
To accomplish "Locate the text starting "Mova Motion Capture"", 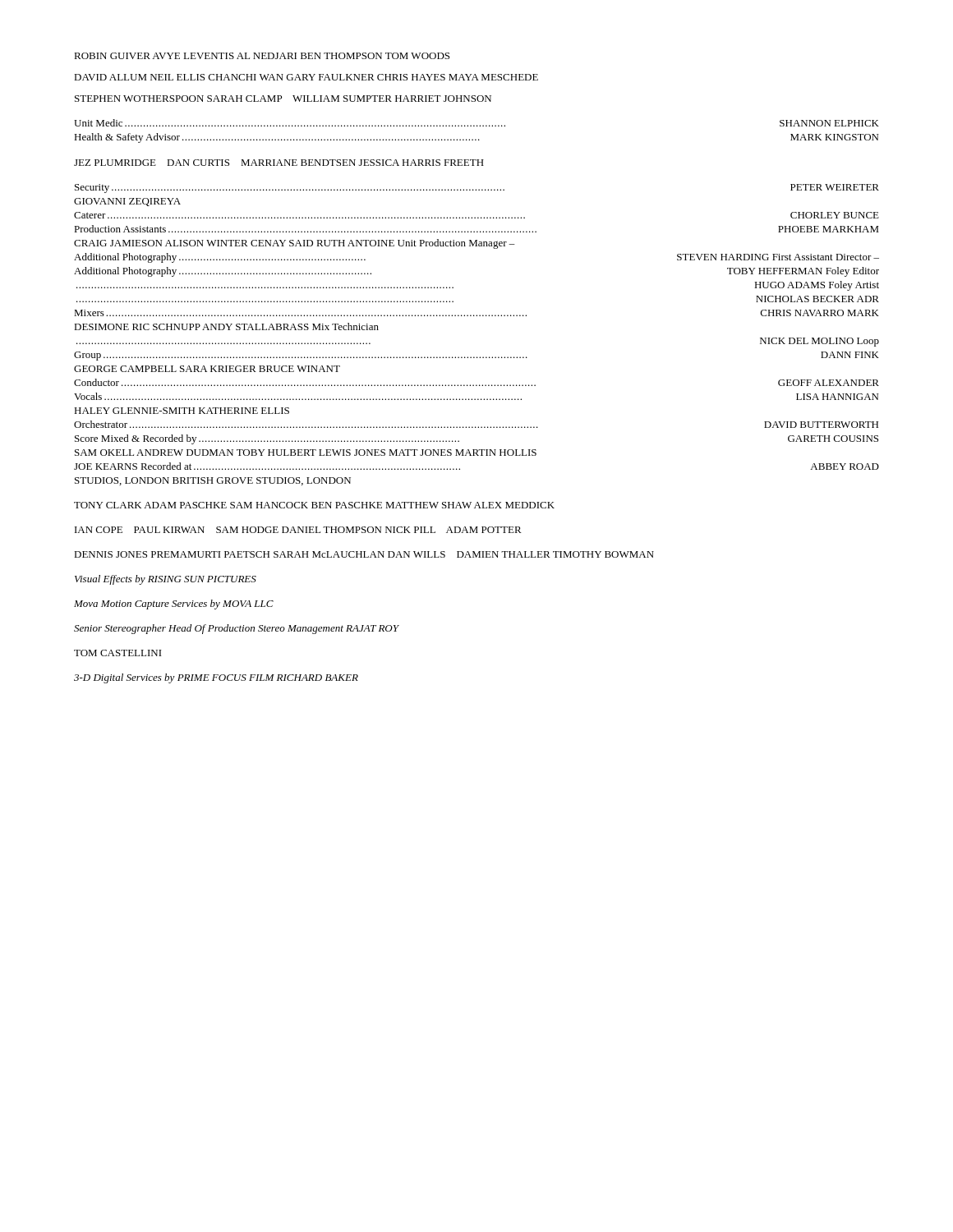I will (x=174, y=605).
